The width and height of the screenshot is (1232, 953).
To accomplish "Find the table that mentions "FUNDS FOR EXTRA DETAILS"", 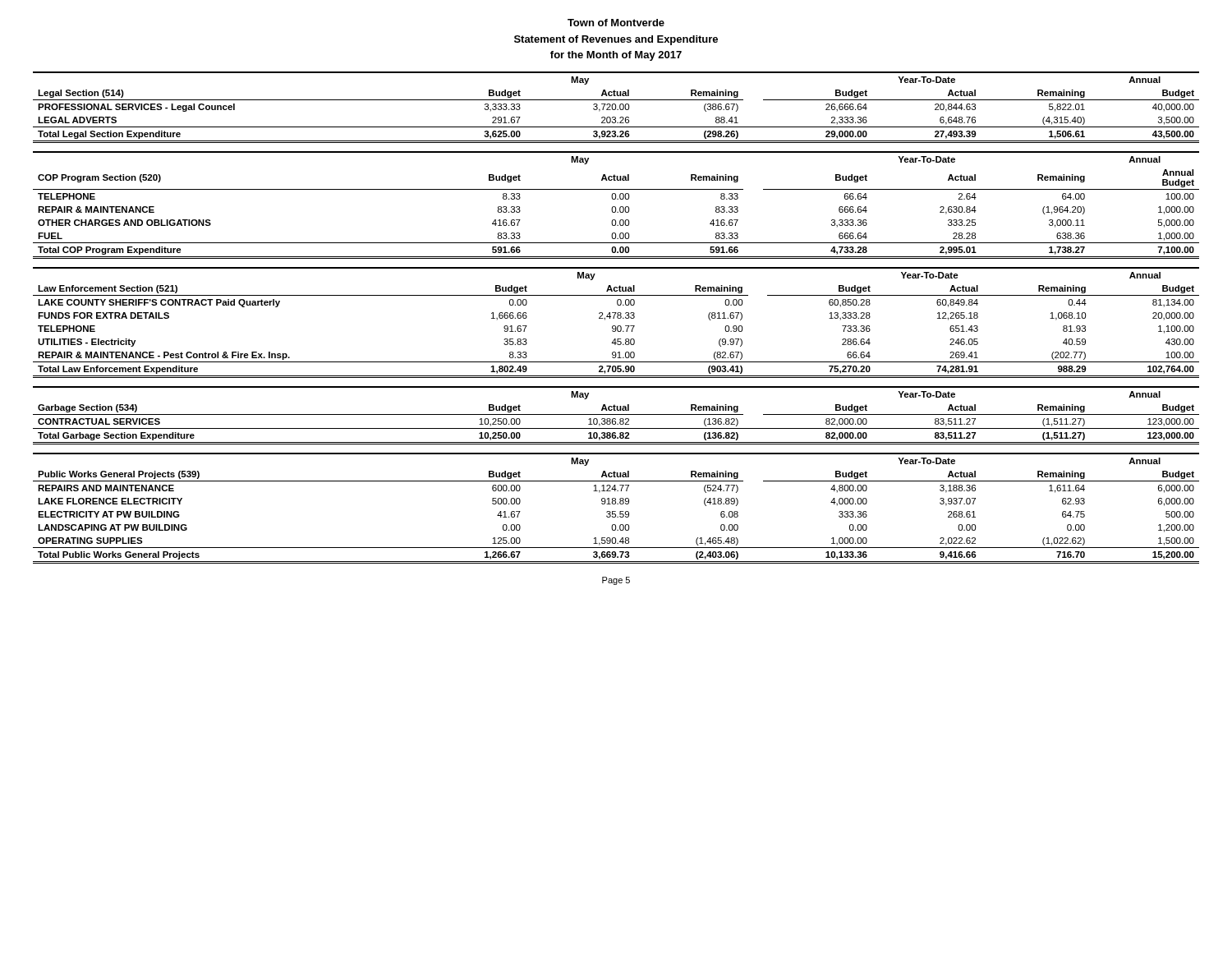I will coord(616,322).
